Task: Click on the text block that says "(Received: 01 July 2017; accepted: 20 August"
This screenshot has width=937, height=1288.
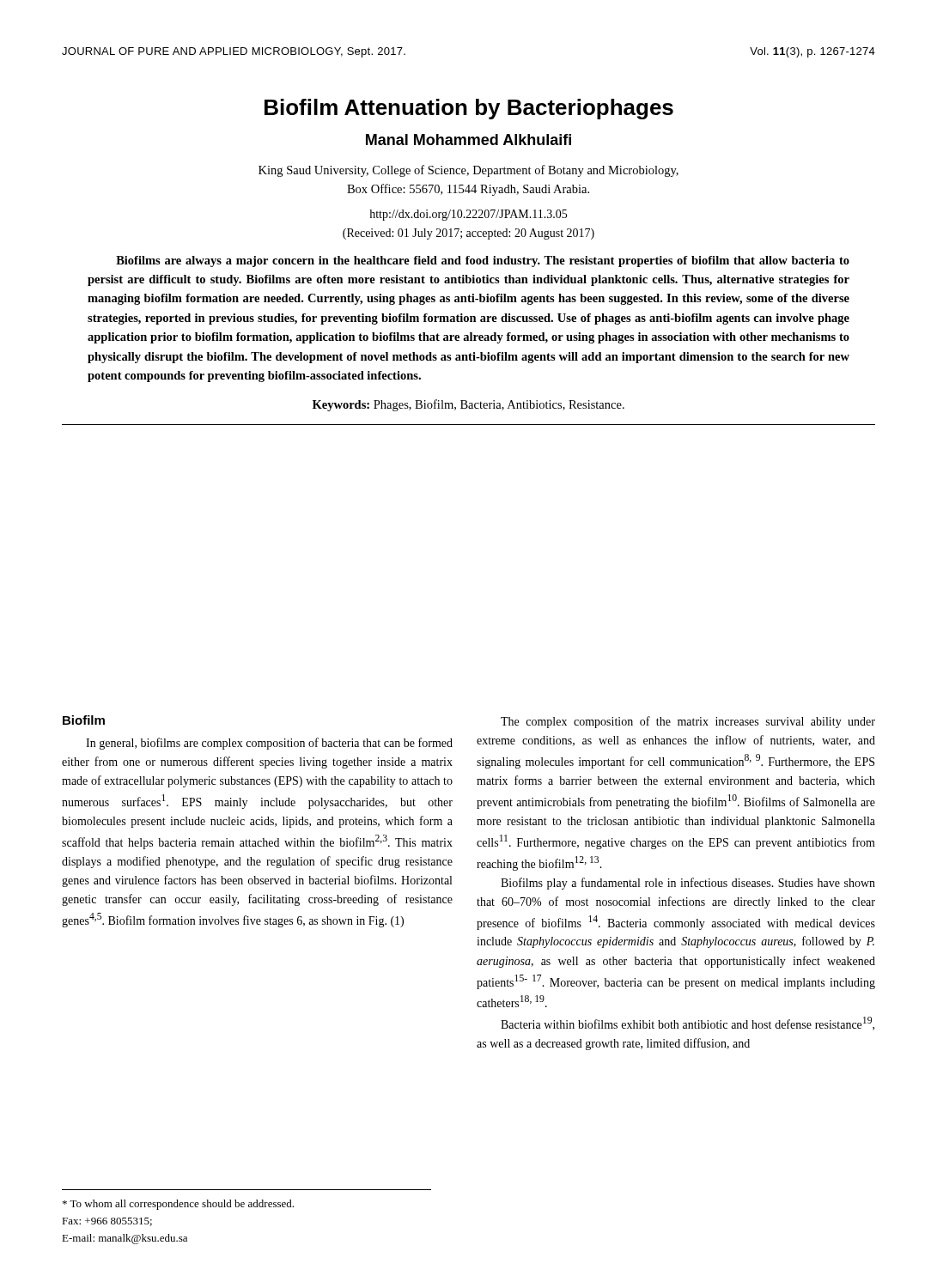Action: tap(468, 233)
